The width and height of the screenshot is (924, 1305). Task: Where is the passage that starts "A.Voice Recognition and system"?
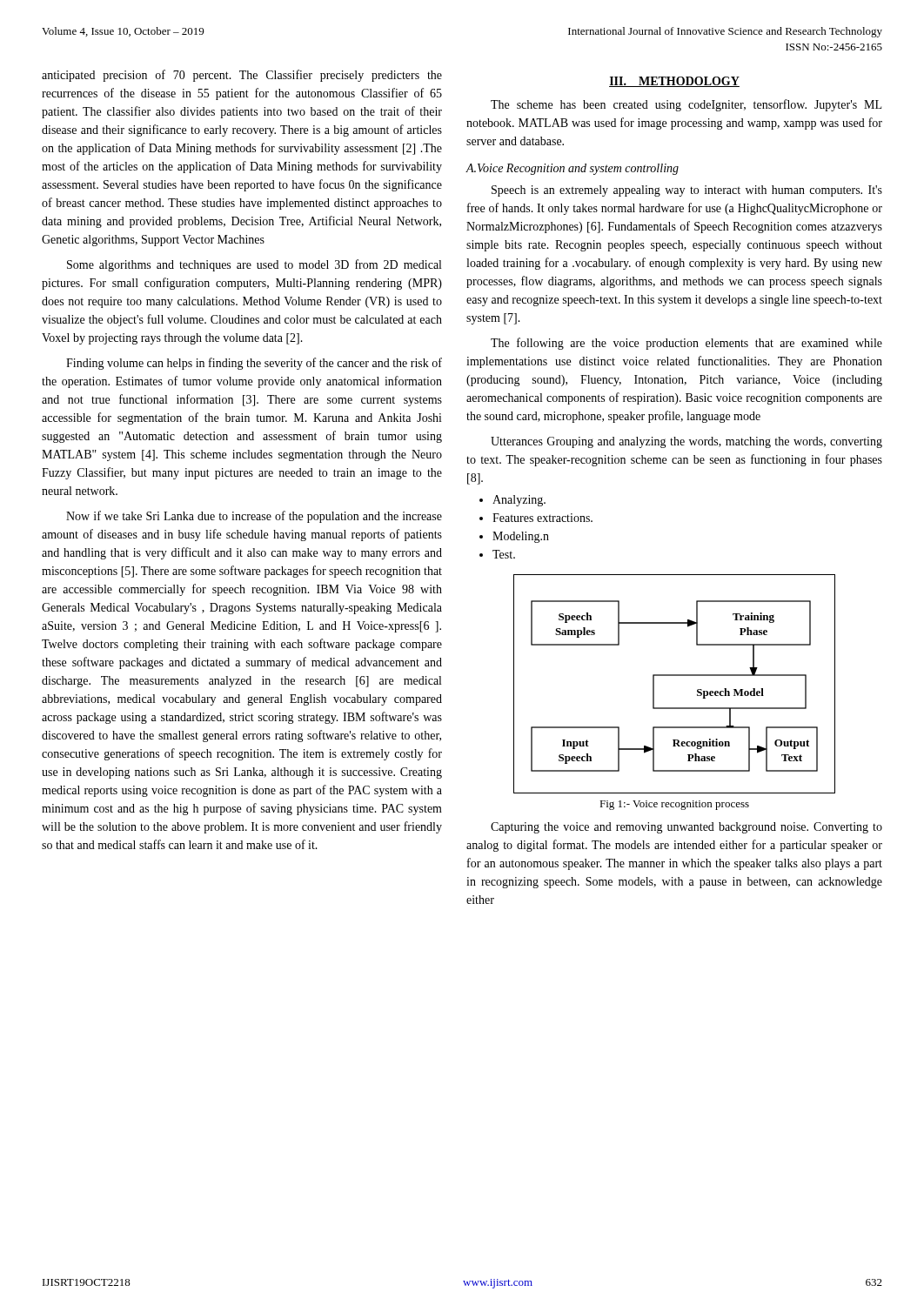(x=674, y=243)
